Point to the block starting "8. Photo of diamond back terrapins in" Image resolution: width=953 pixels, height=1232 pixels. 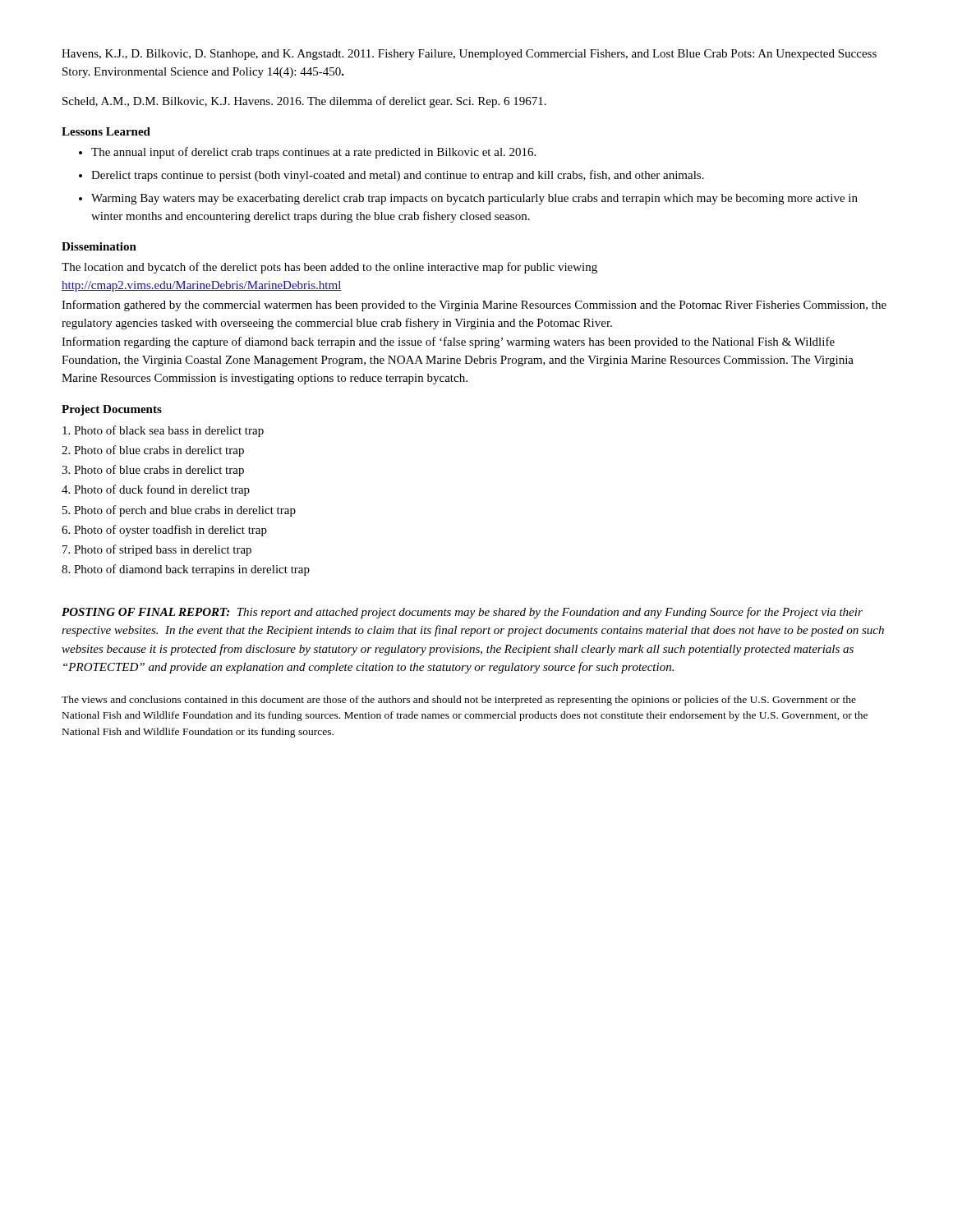pyautogui.click(x=186, y=569)
